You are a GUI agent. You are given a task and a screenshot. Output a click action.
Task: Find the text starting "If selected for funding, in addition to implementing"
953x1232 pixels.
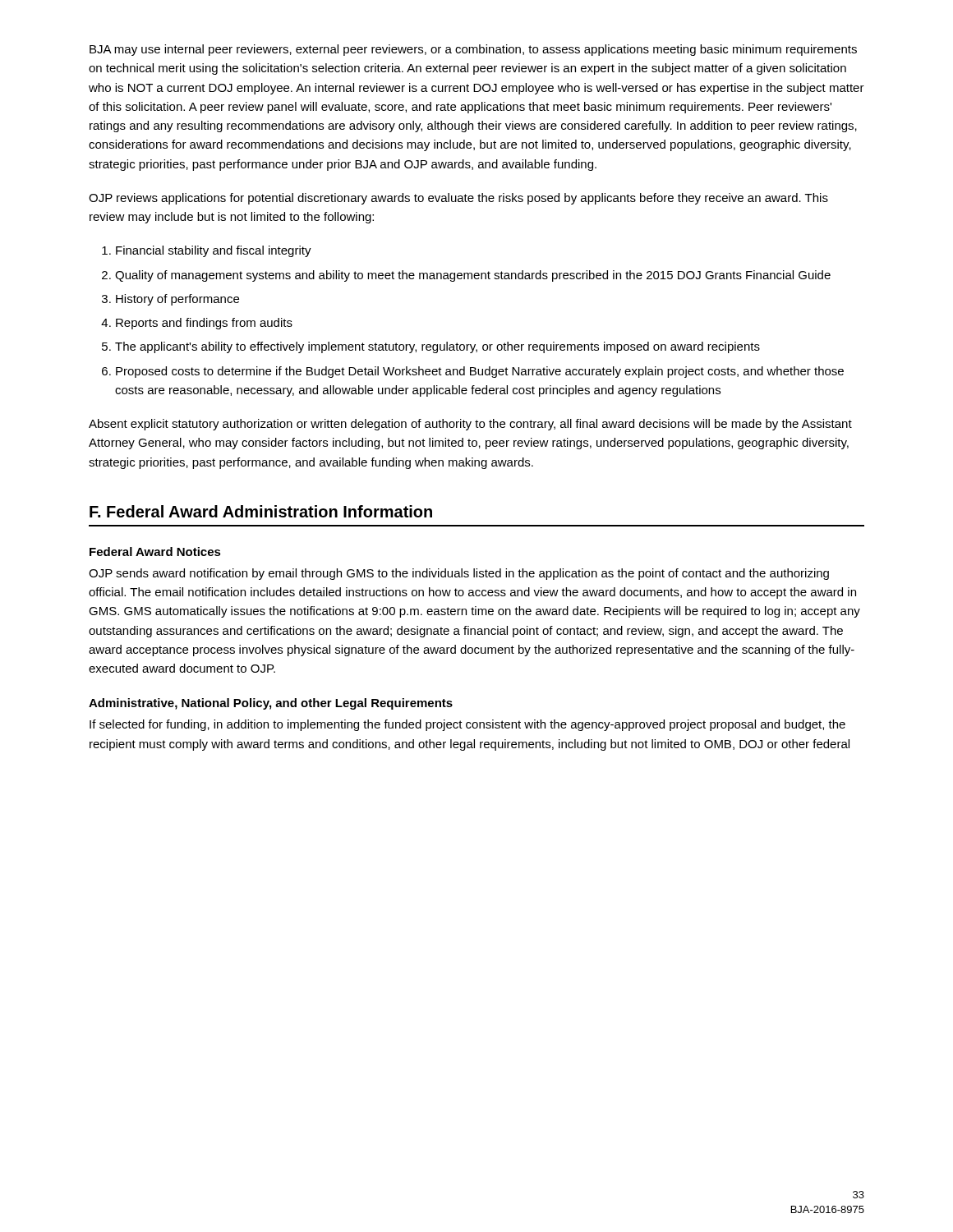470,734
